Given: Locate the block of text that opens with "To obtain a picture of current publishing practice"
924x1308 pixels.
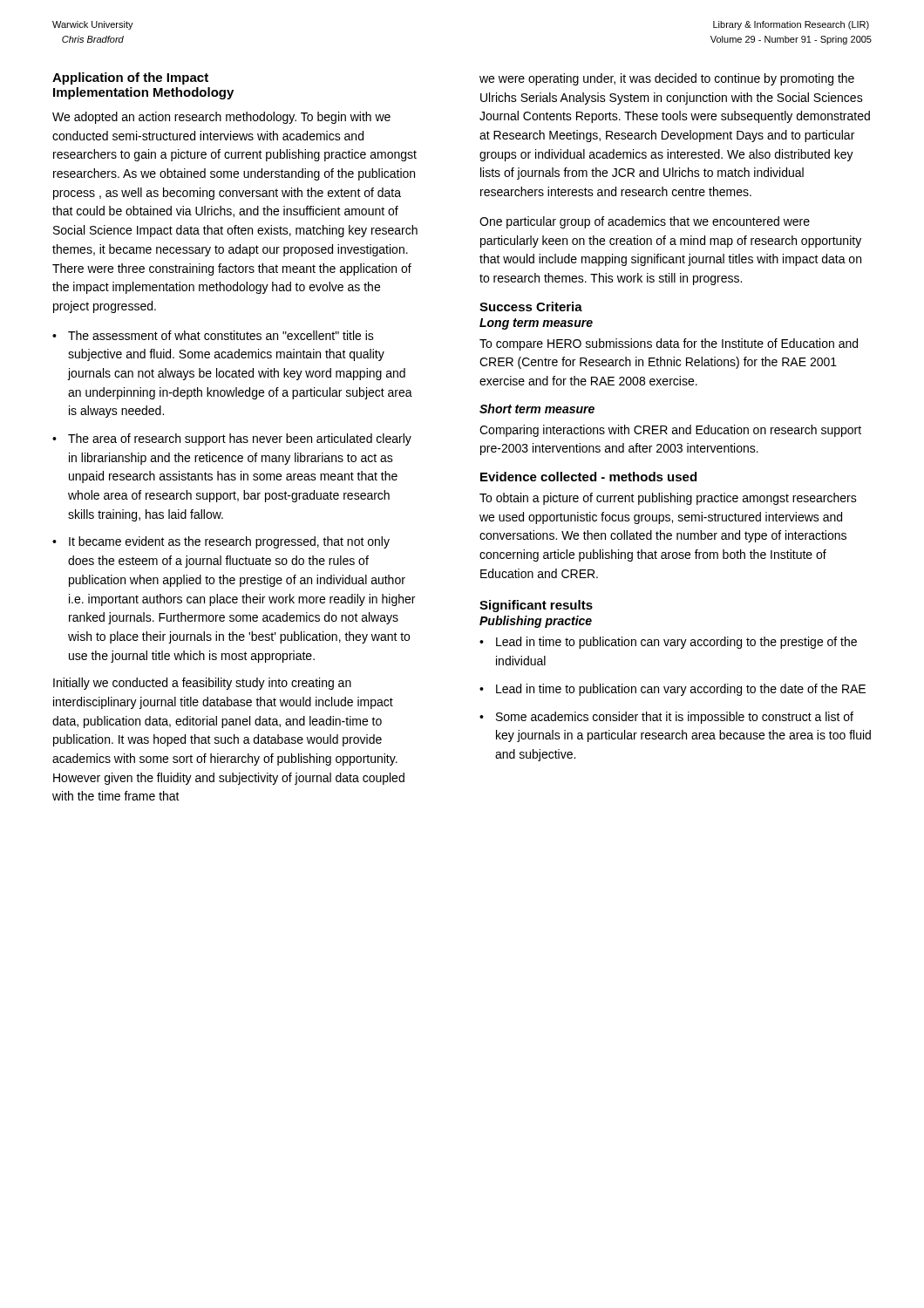Looking at the screenshot, I should 668,536.
